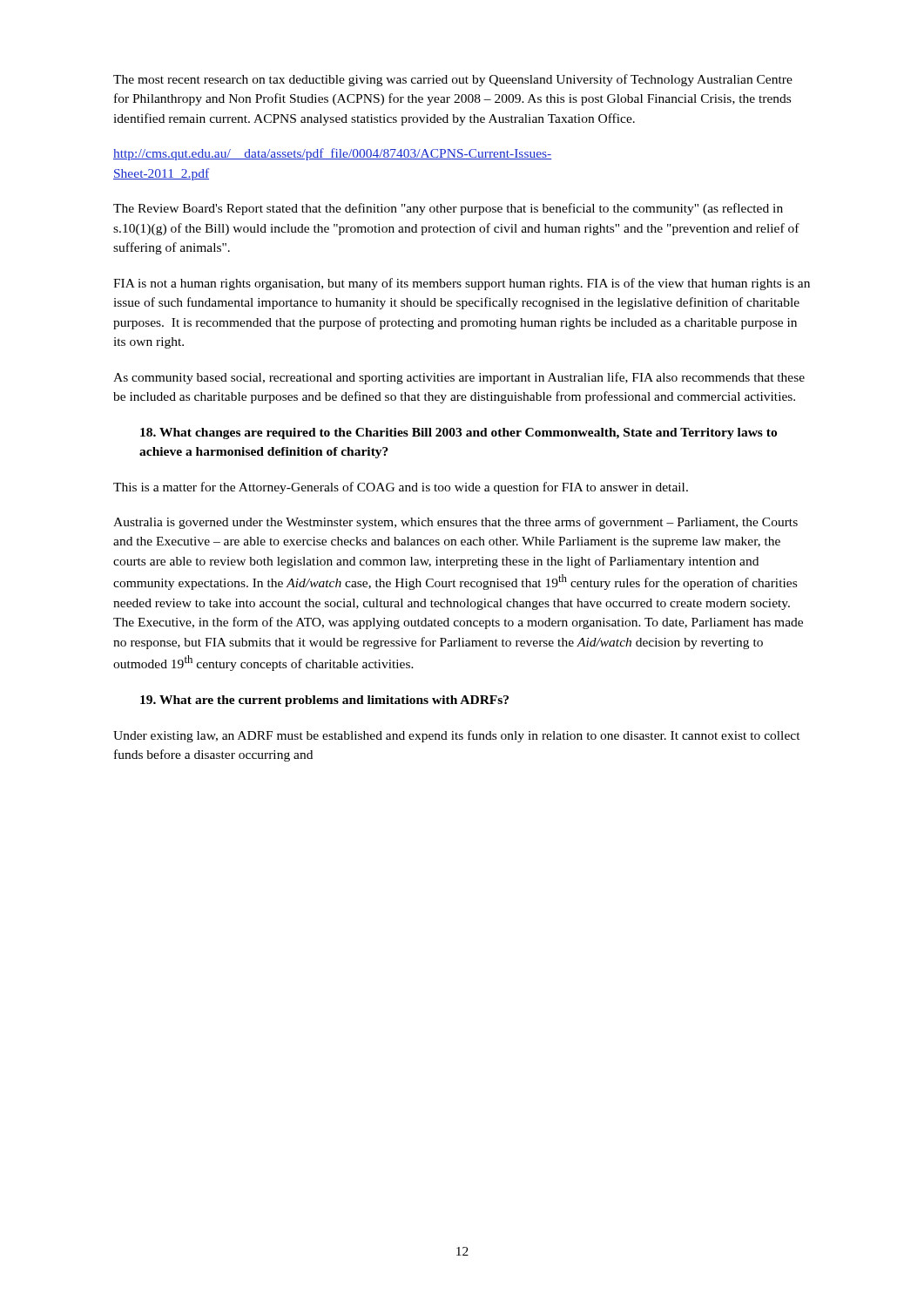Select the region starting "The Review Board's Report stated"

[456, 228]
